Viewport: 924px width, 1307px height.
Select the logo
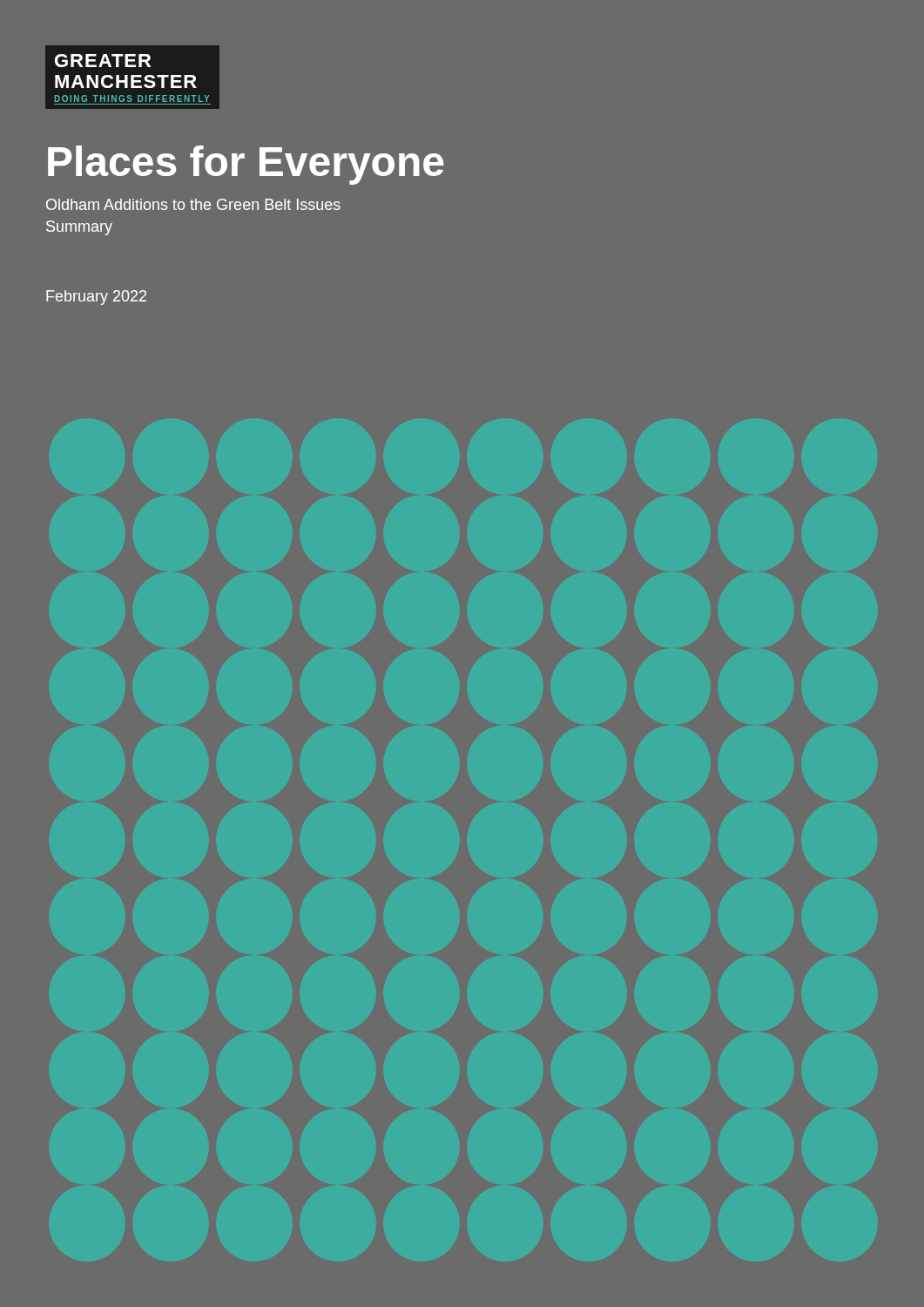[x=132, y=77]
